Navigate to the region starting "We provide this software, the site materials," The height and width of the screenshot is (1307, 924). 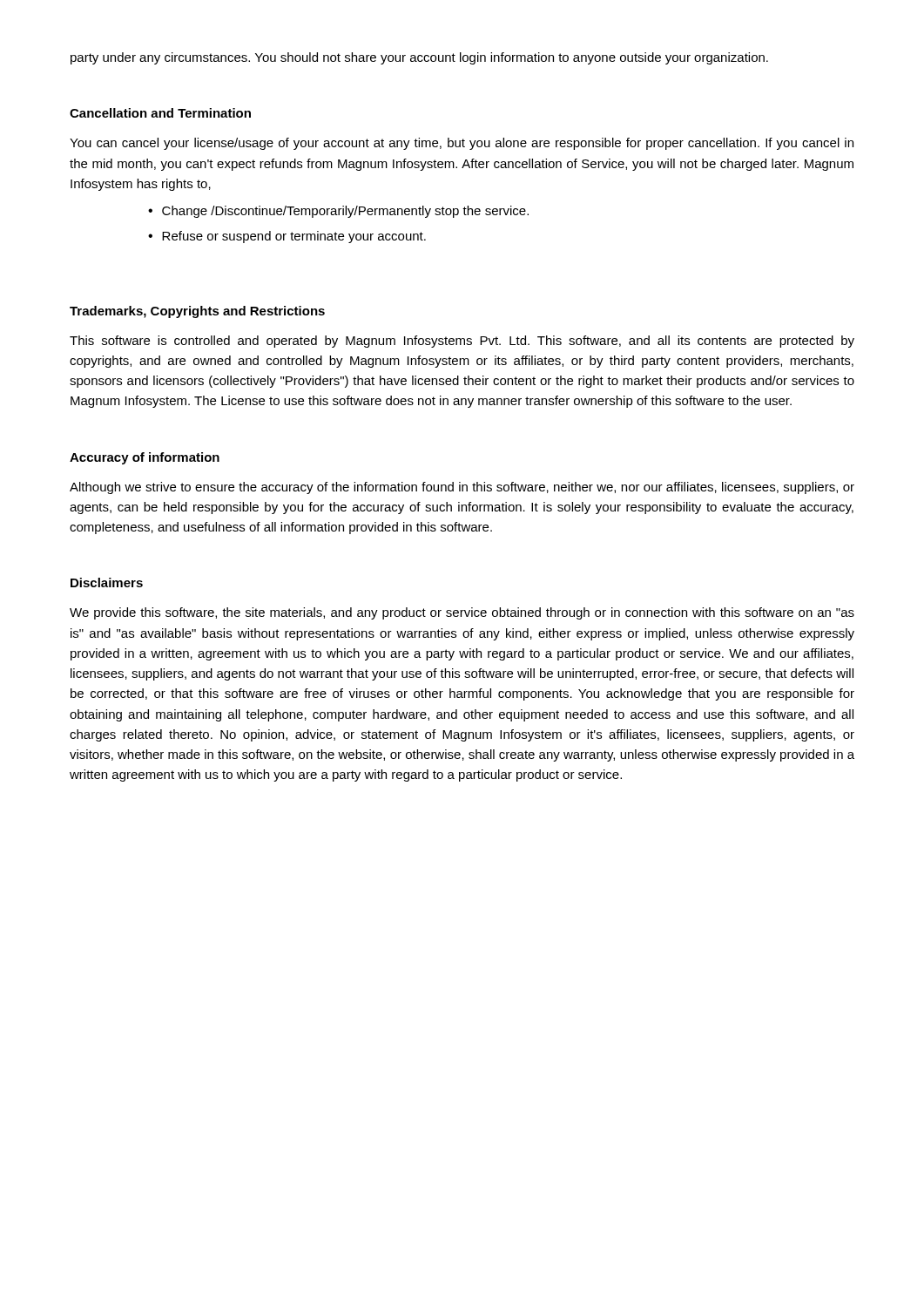pos(462,693)
